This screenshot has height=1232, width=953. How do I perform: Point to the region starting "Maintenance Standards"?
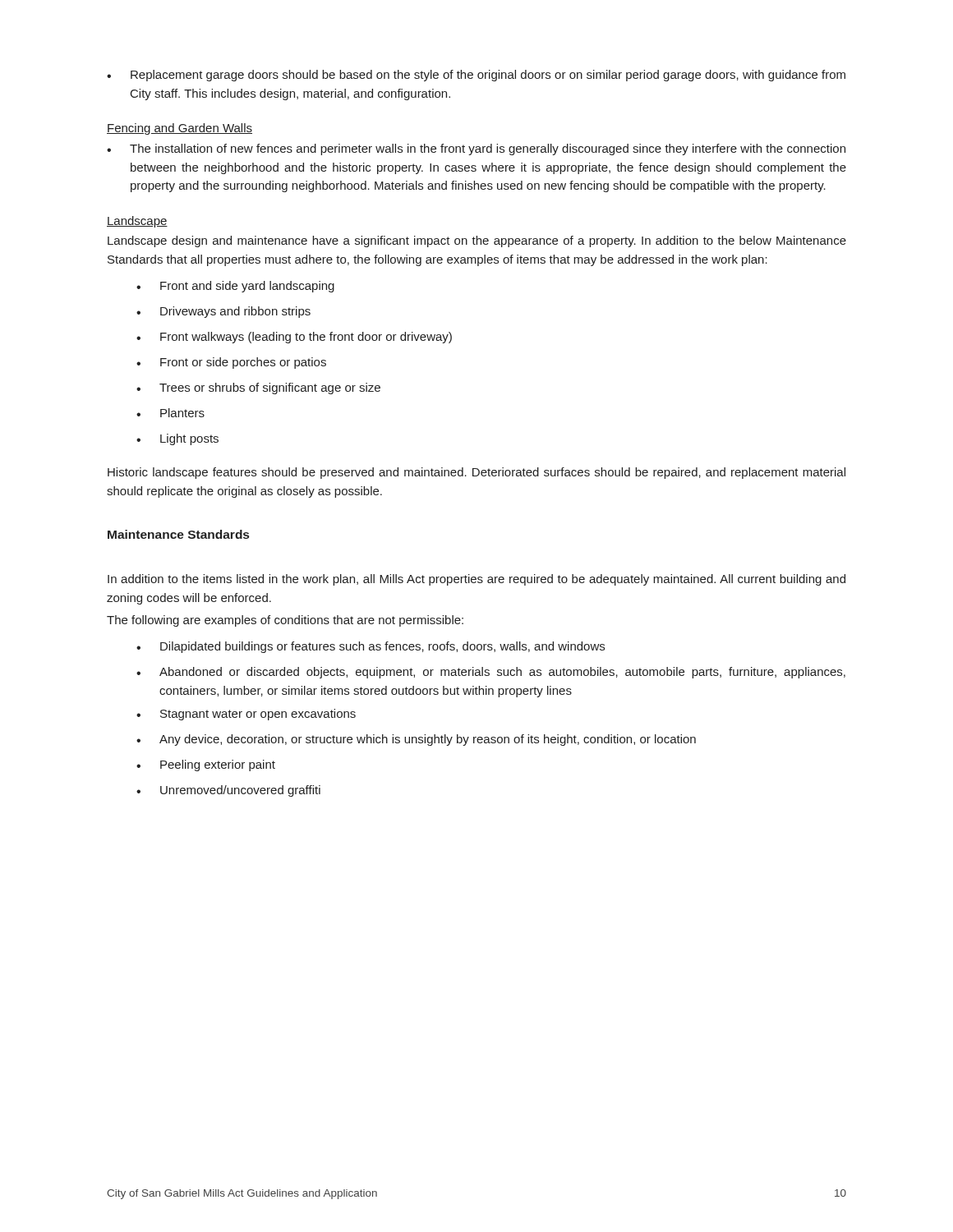coord(178,534)
